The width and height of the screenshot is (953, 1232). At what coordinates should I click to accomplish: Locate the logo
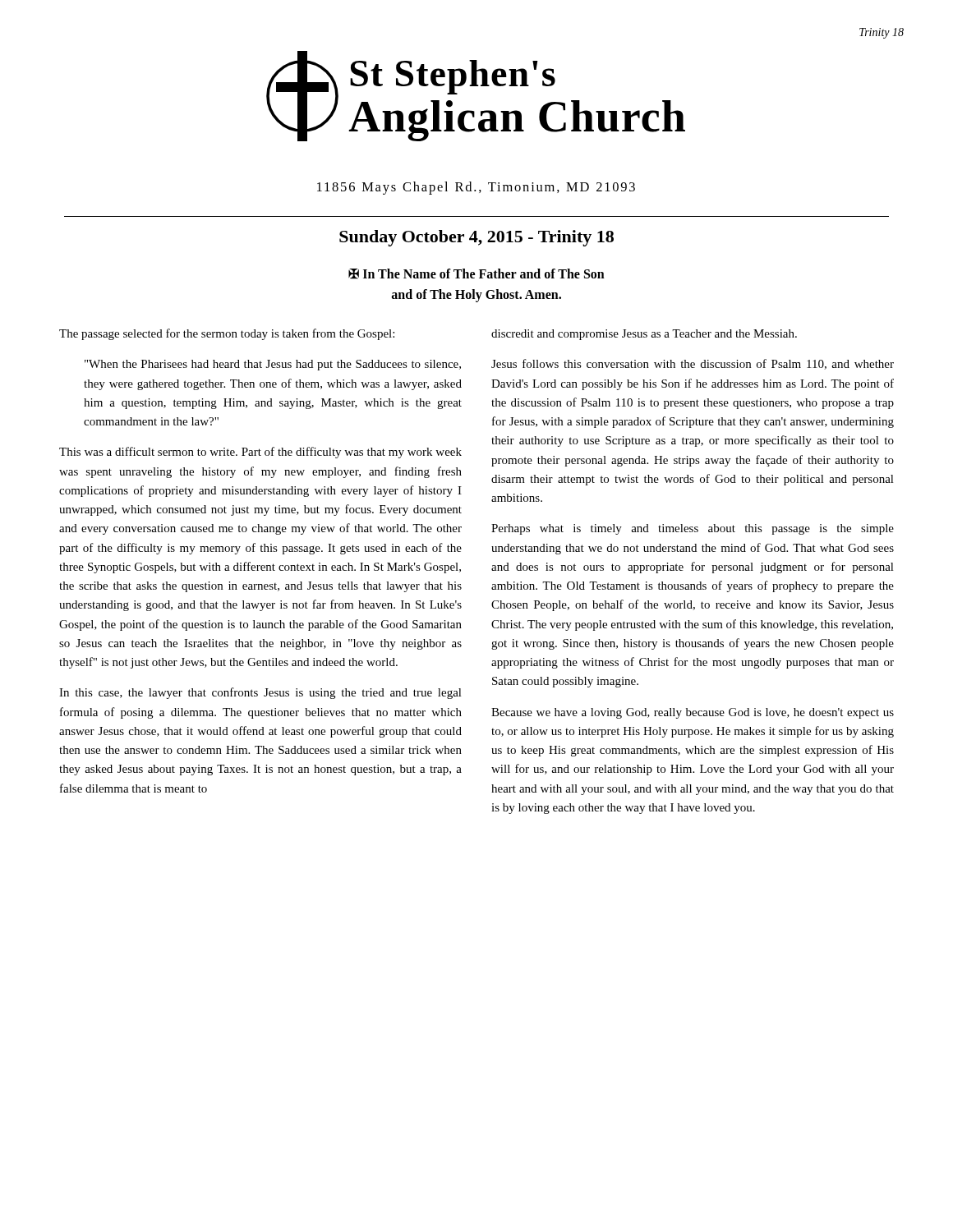(476, 96)
